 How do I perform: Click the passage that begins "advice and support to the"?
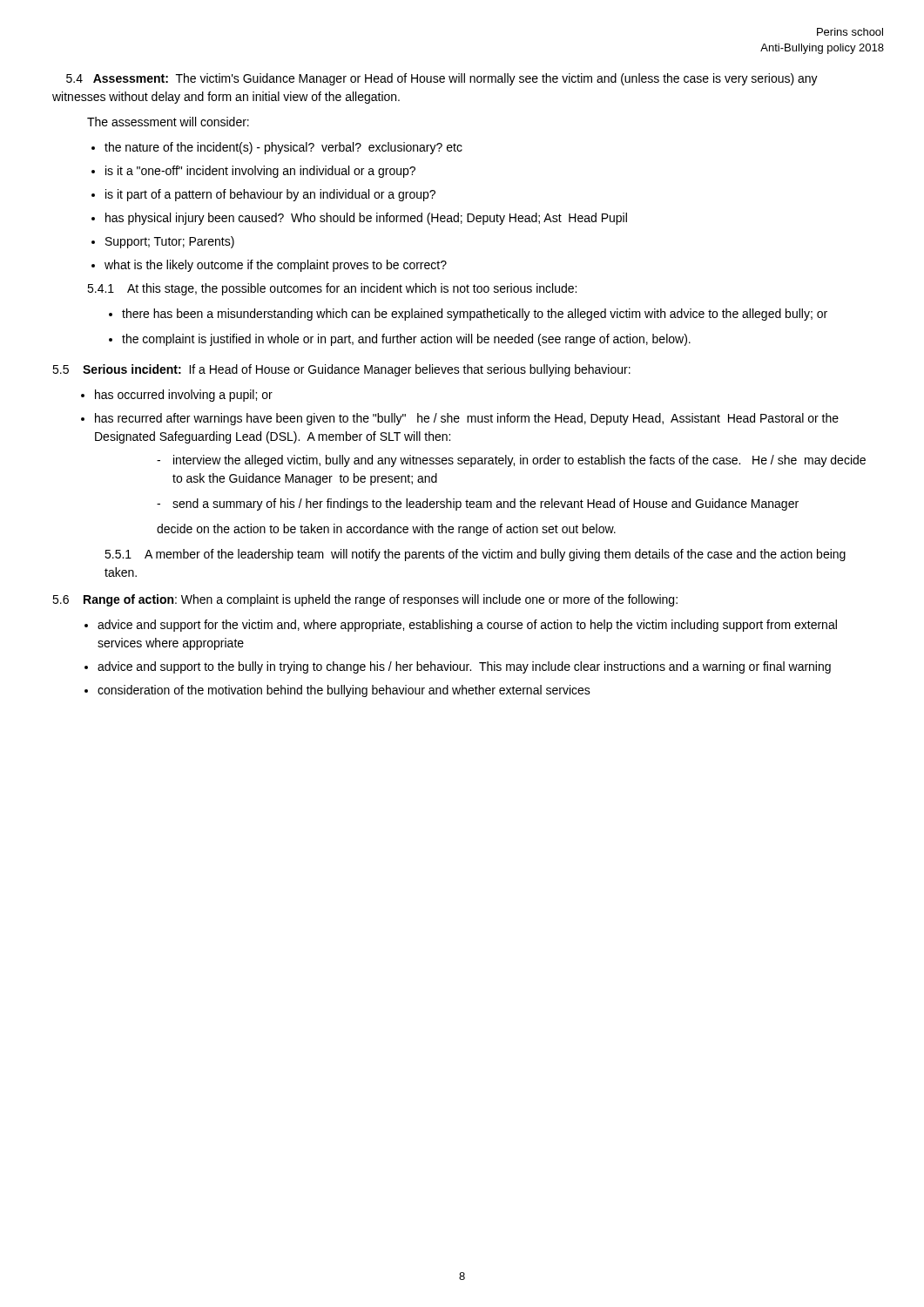tap(485, 667)
